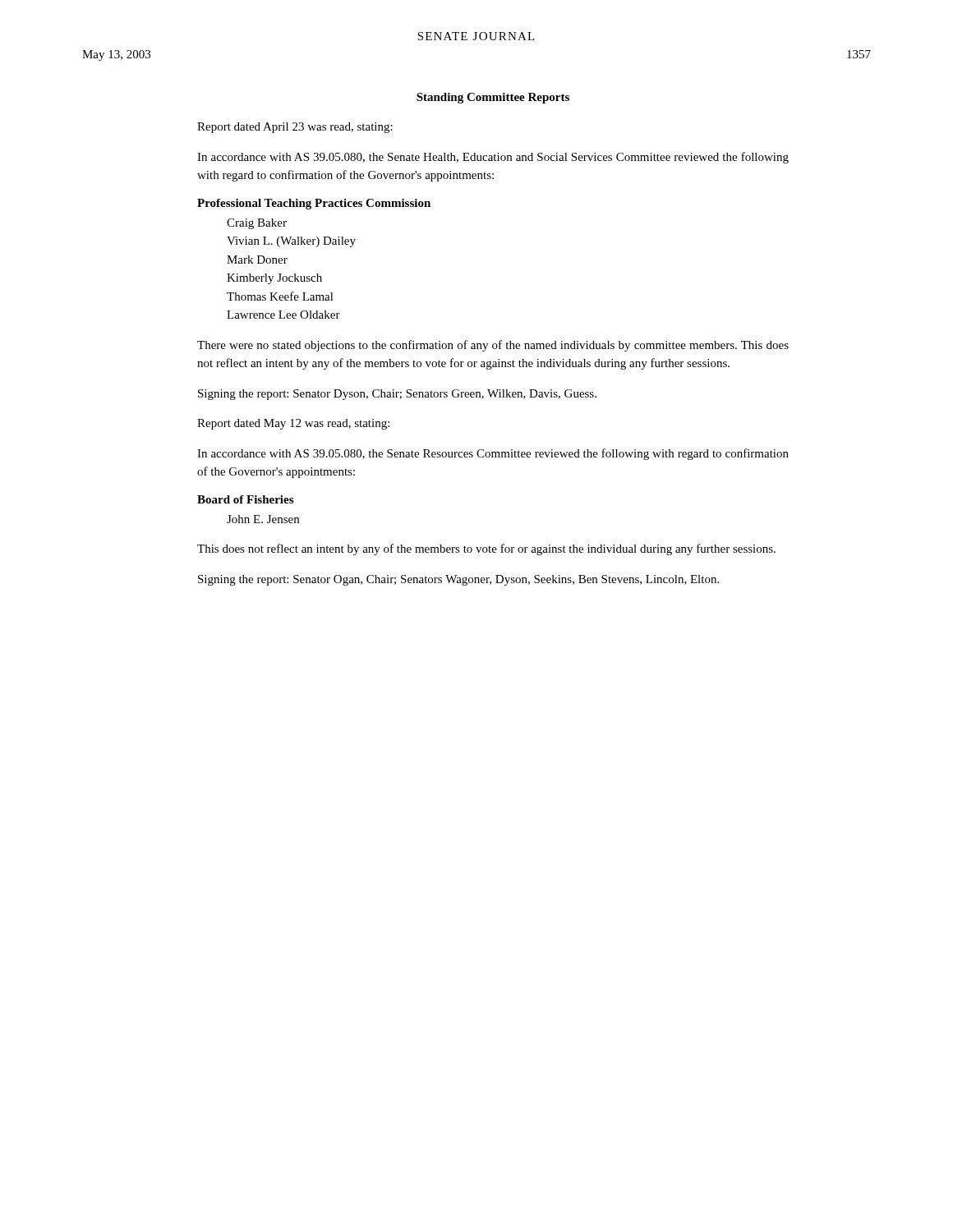Point to "Craig Baker"
This screenshot has height=1232, width=953.
pyautogui.click(x=257, y=222)
